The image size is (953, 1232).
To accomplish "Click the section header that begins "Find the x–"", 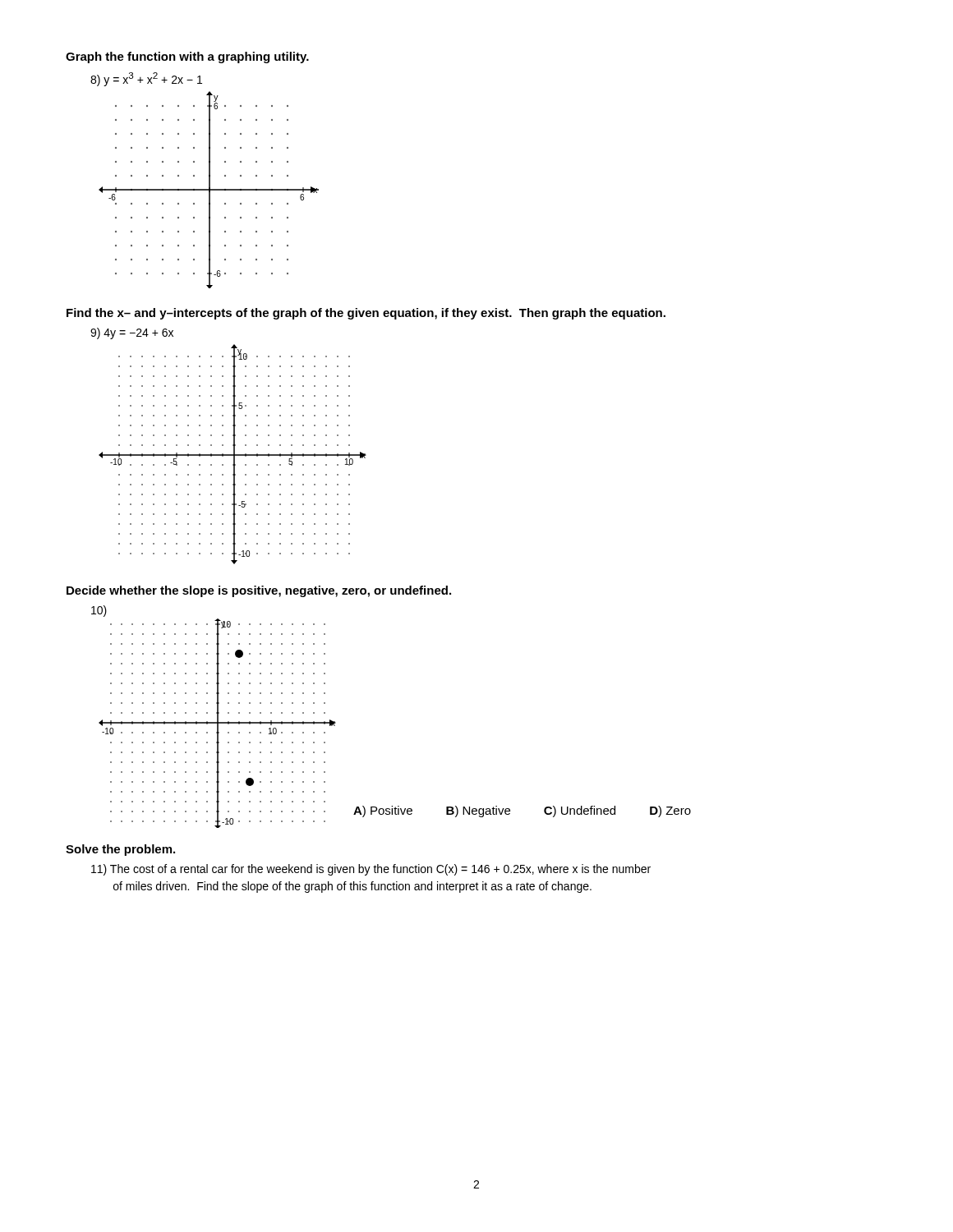I will tap(366, 312).
